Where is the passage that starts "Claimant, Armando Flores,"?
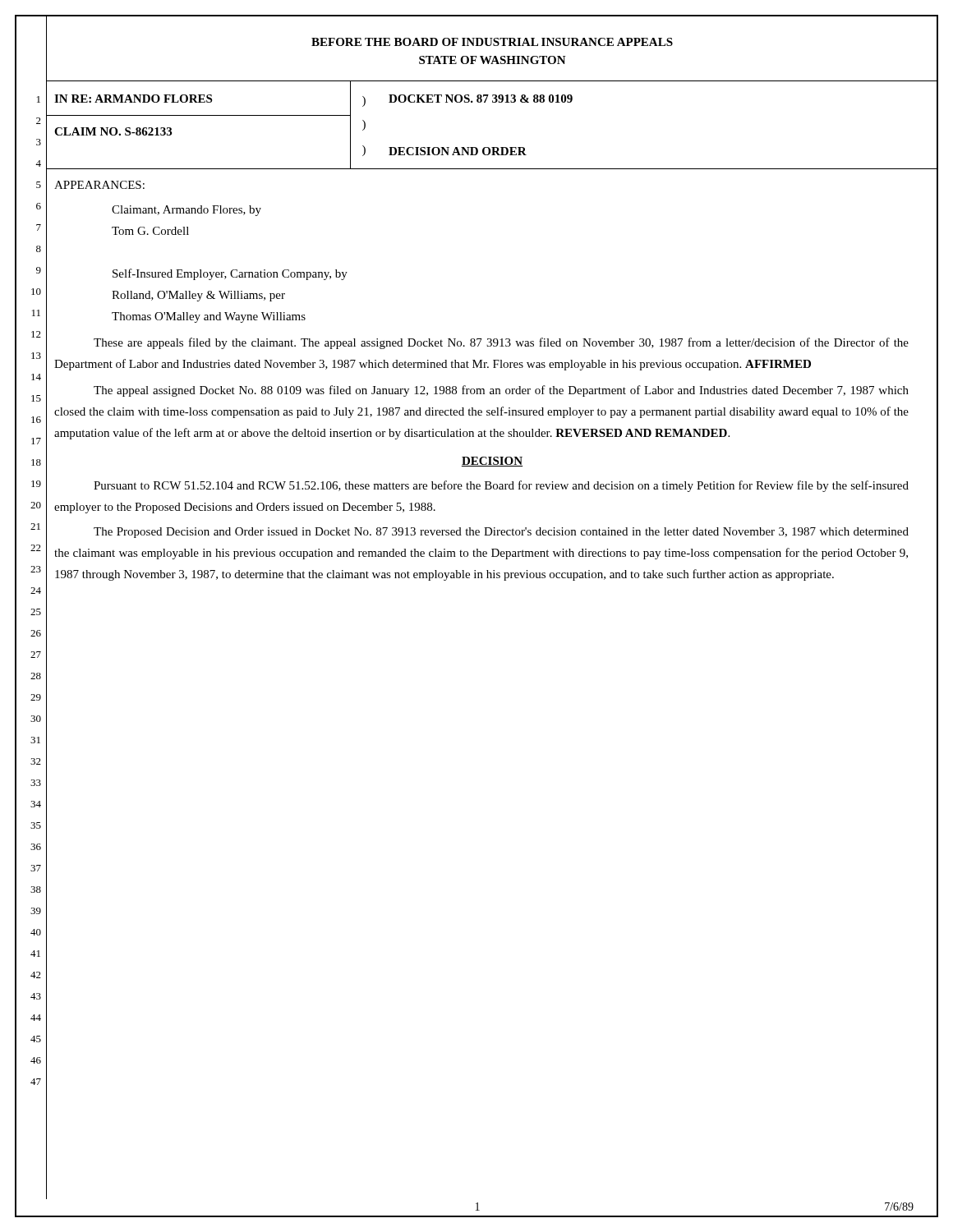 coord(187,220)
